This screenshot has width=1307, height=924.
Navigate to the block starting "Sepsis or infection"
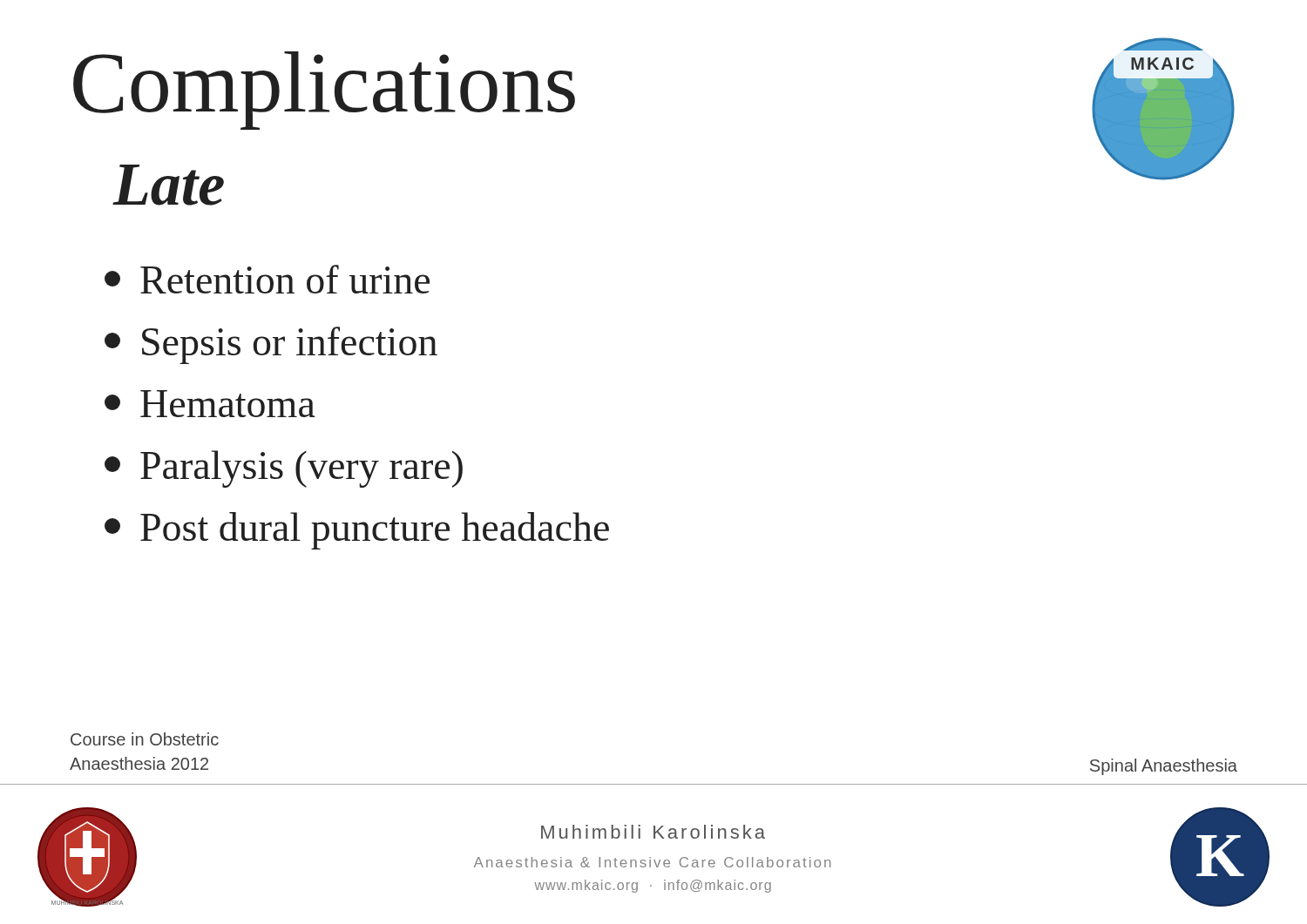pyautogui.click(x=271, y=342)
